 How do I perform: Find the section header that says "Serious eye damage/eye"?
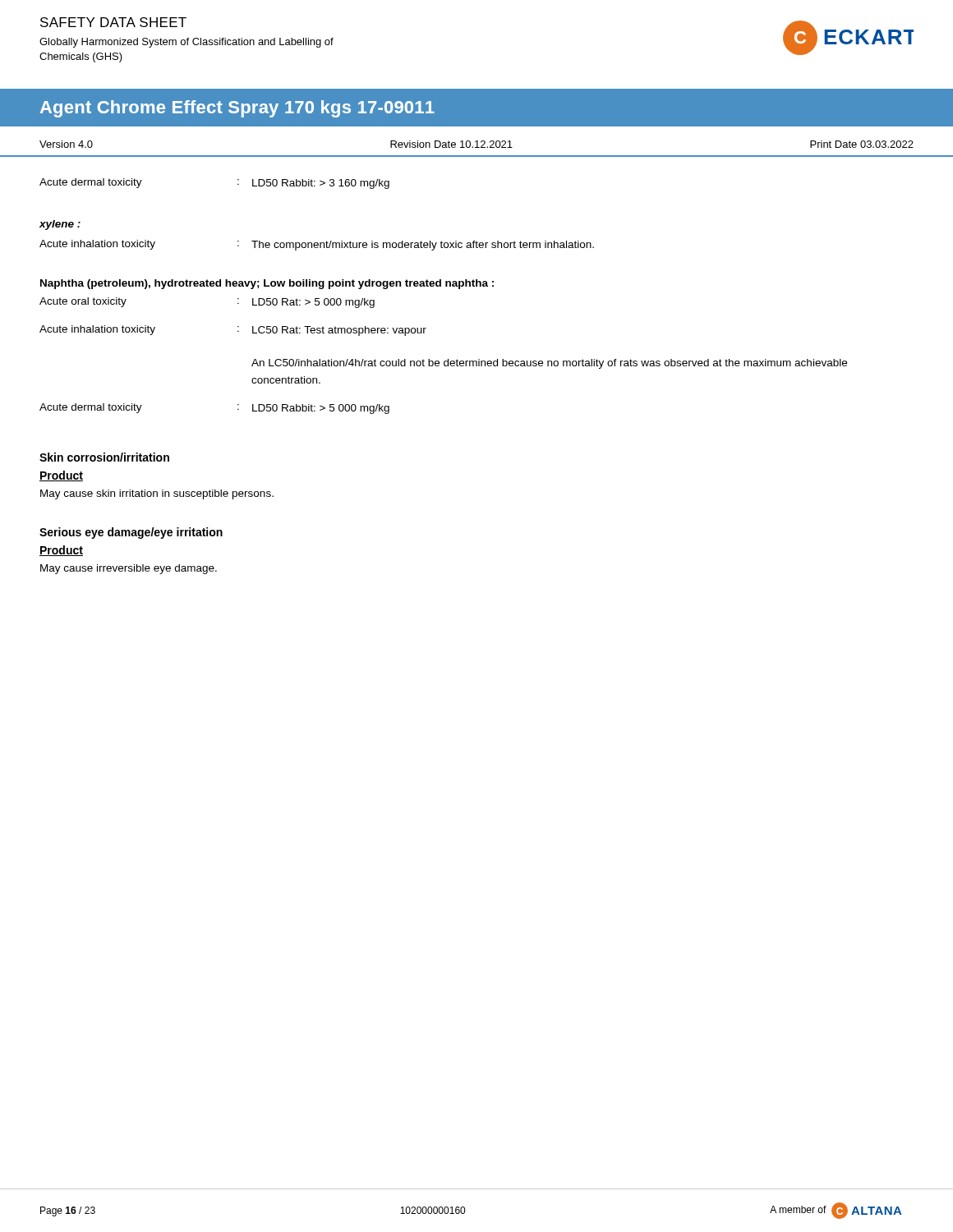pos(131,532)
